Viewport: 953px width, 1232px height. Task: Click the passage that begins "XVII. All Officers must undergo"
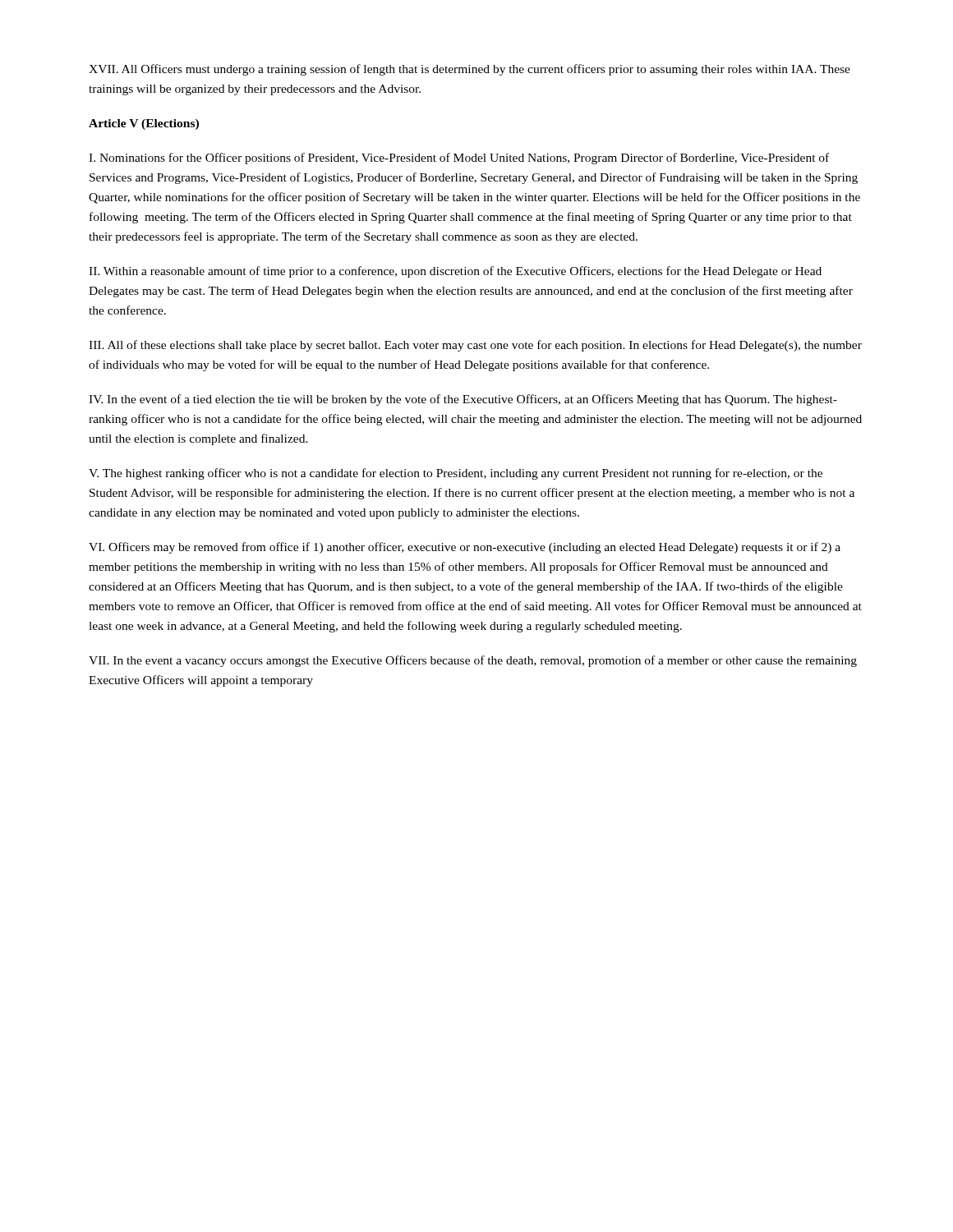[x=469, y=78]
